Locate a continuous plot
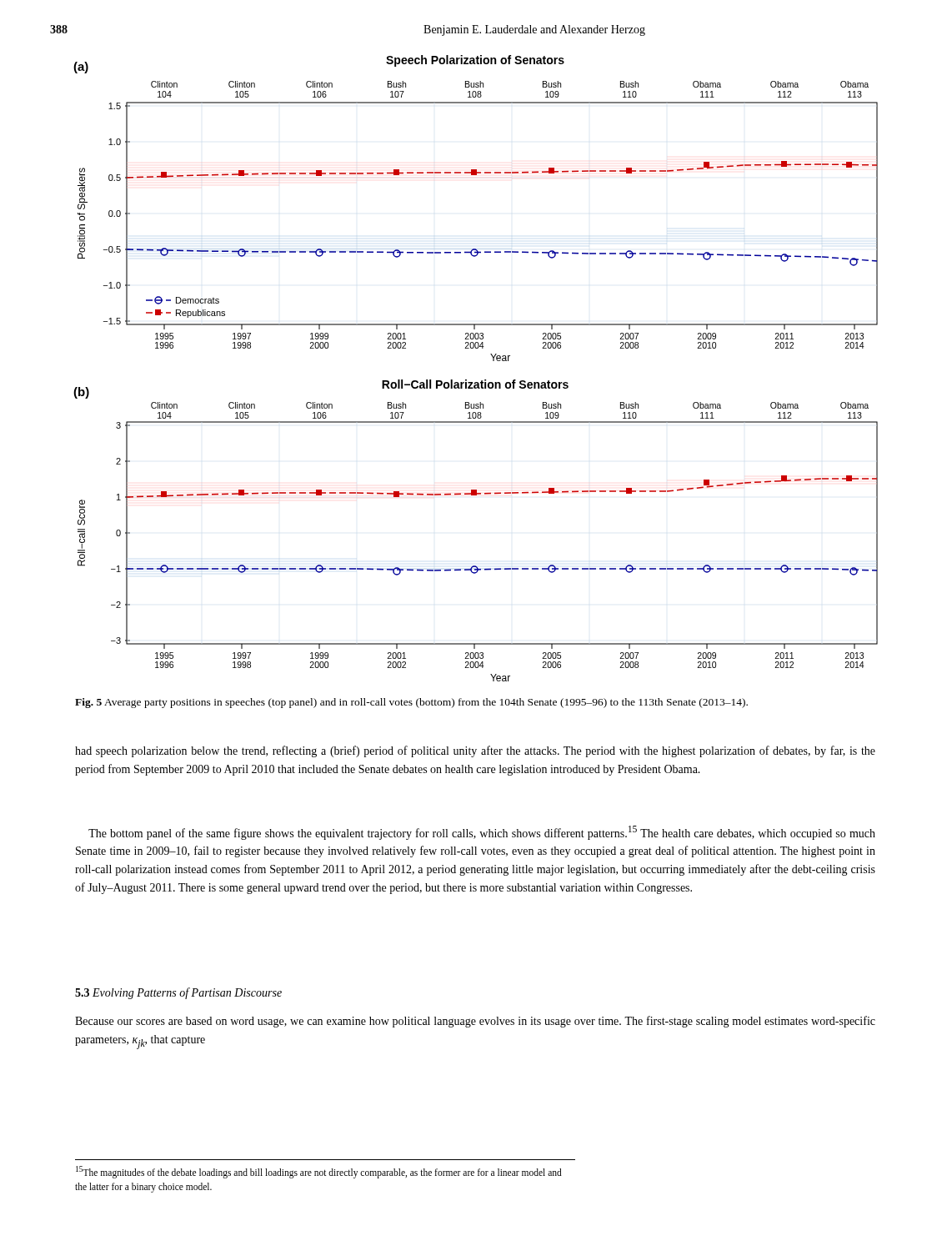Viewport: 952px width, 1251px height. tap(475, 369)
